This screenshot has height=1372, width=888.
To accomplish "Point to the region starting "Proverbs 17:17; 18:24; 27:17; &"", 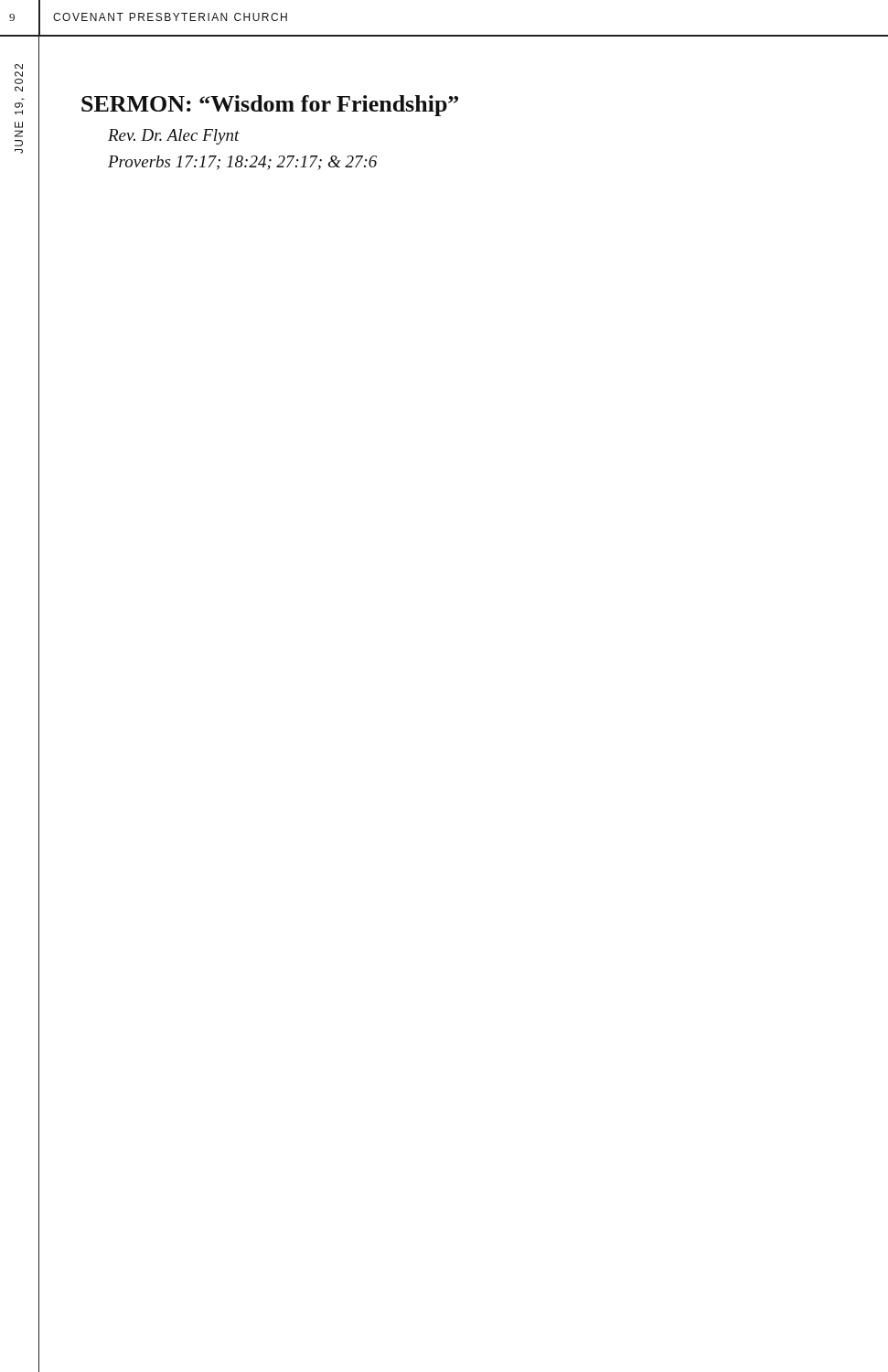I will click(x=242, y=161).
